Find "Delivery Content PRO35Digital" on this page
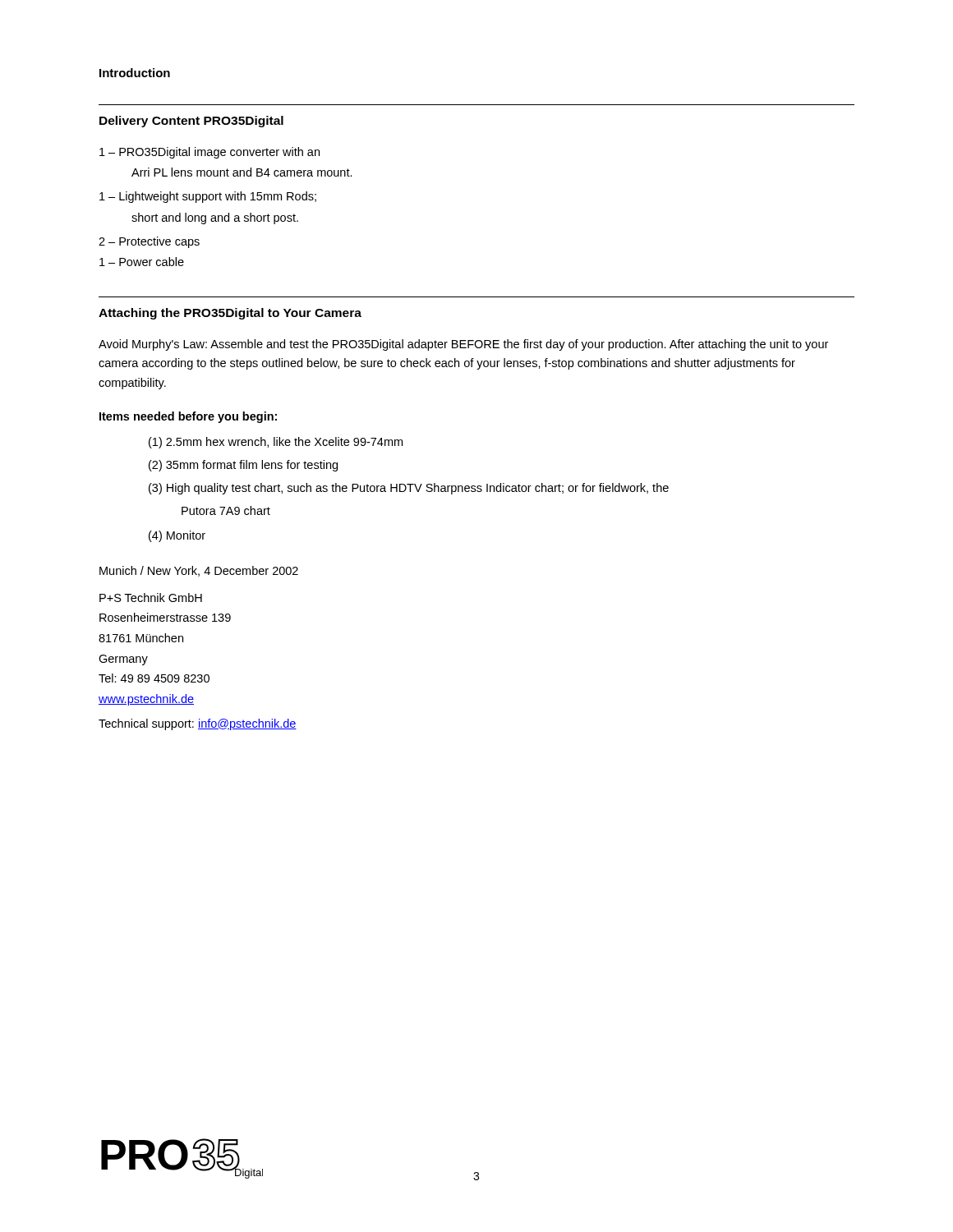Screen dimensions: 1232x953 (191, 120)
